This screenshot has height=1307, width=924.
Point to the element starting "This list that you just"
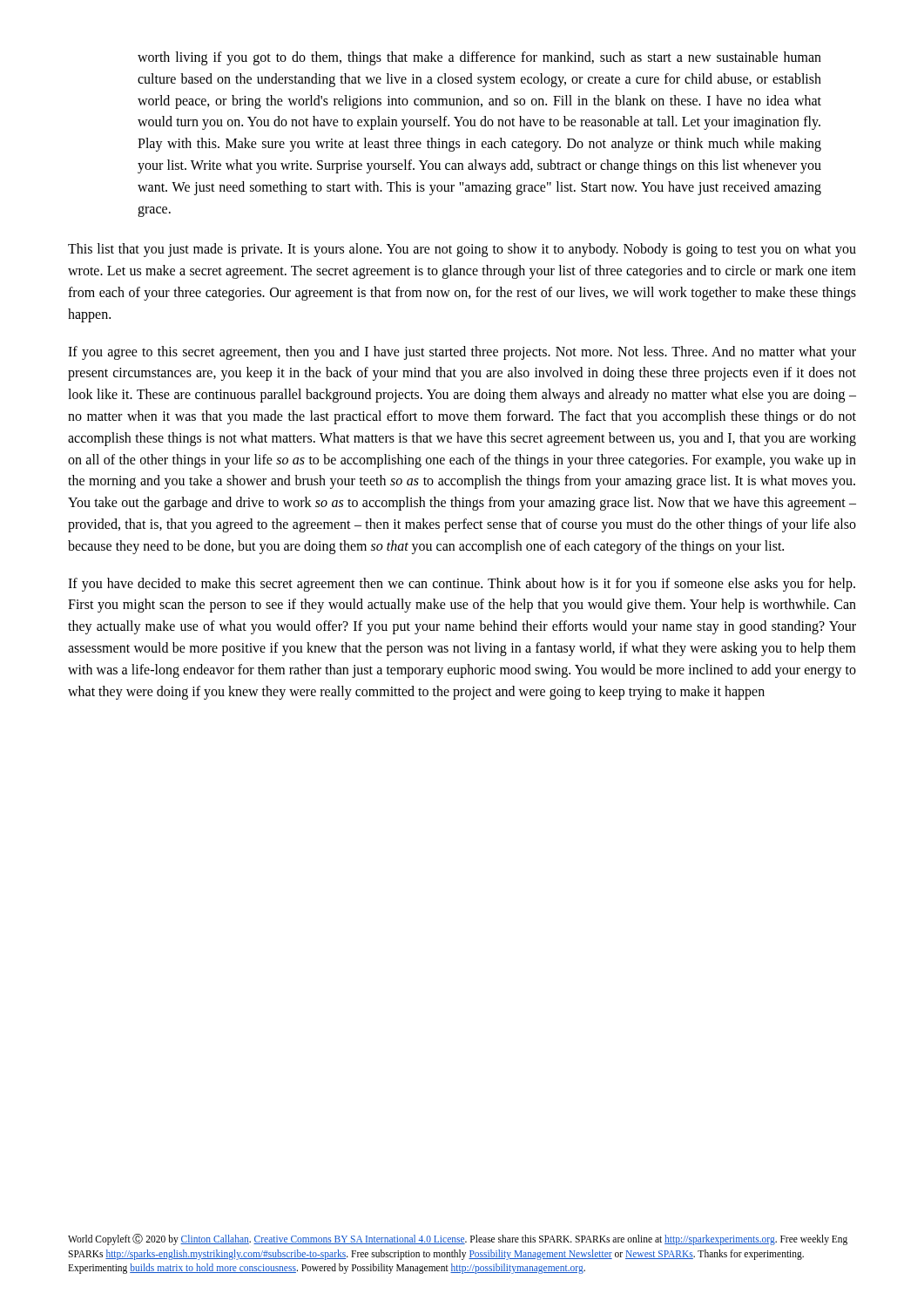pyautogui.click(x=462, y=281)
